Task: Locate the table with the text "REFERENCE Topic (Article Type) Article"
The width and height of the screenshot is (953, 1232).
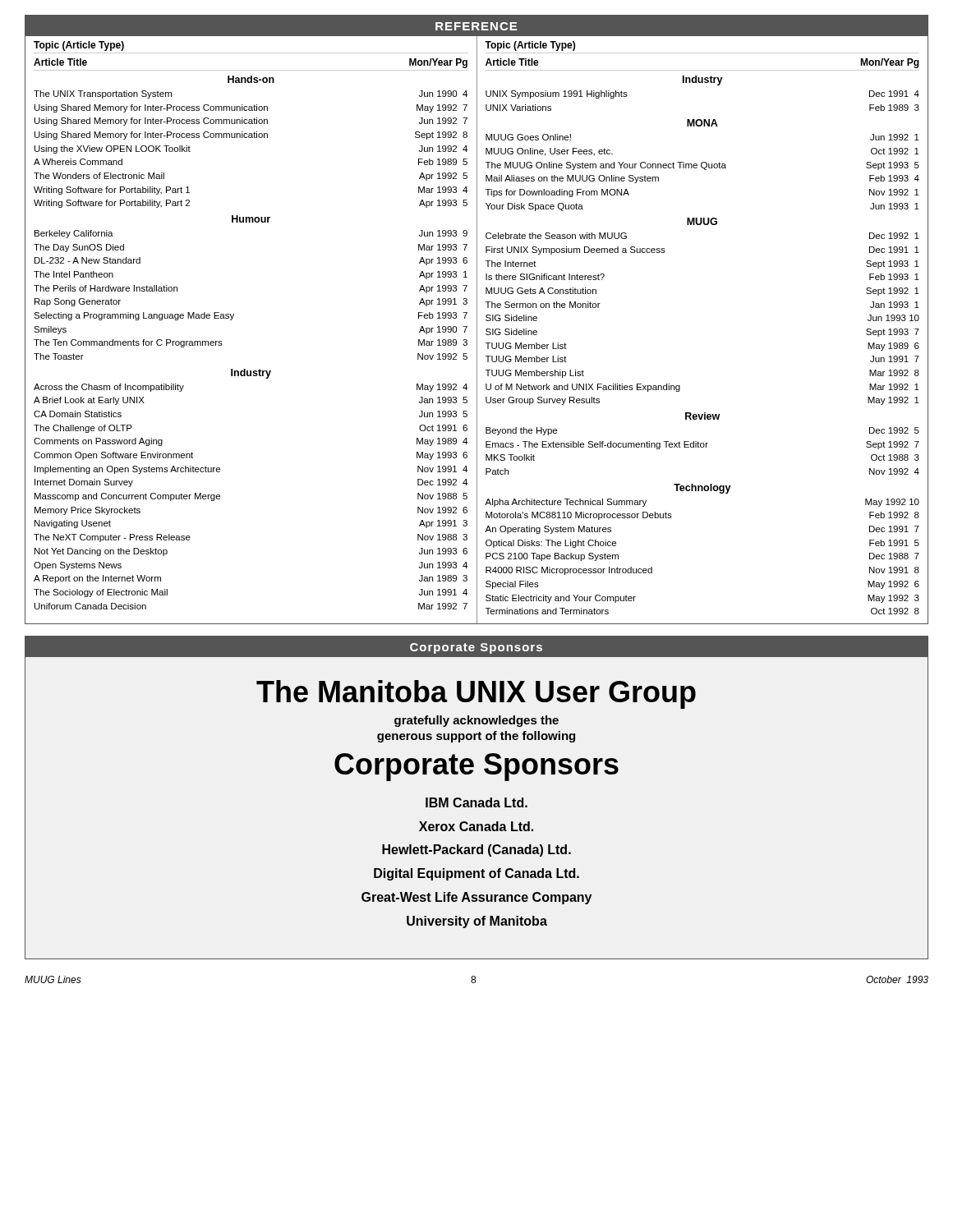Action: [x=476, y=319]
